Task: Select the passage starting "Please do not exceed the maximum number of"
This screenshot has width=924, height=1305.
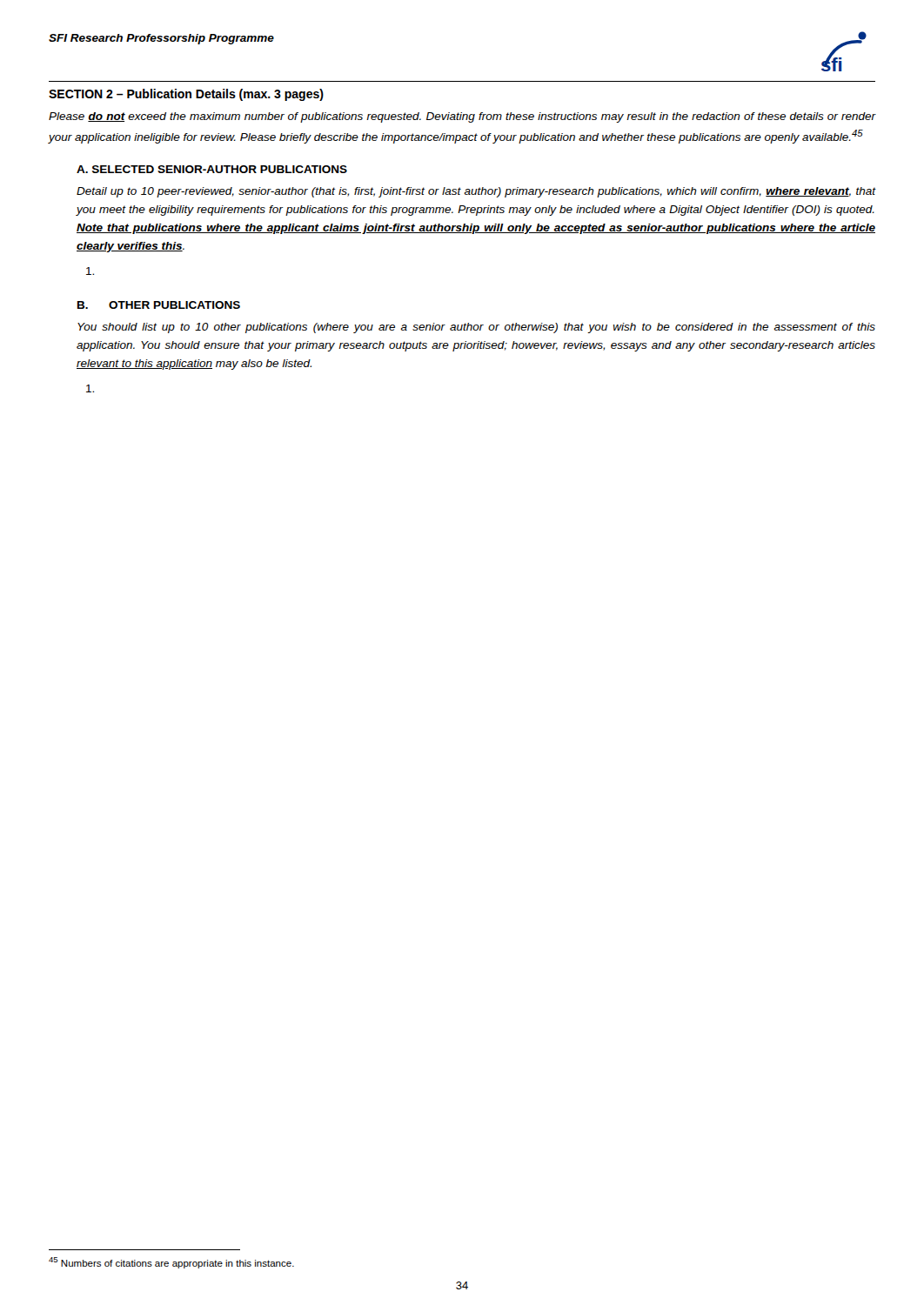Action: (x=462, y=127)
